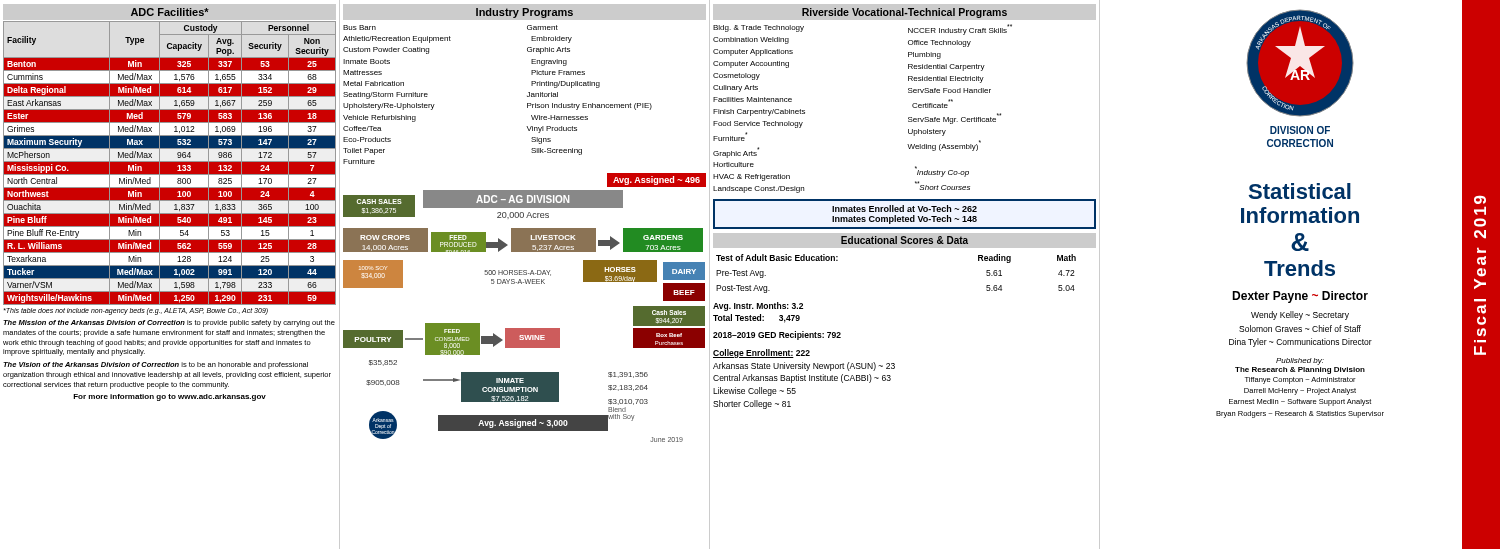Click on the text block starting "Avg. Instr. Months: 3.2 Total Tested:"
The height and width of the screenshot is (549, 1500).
(758, 312)
